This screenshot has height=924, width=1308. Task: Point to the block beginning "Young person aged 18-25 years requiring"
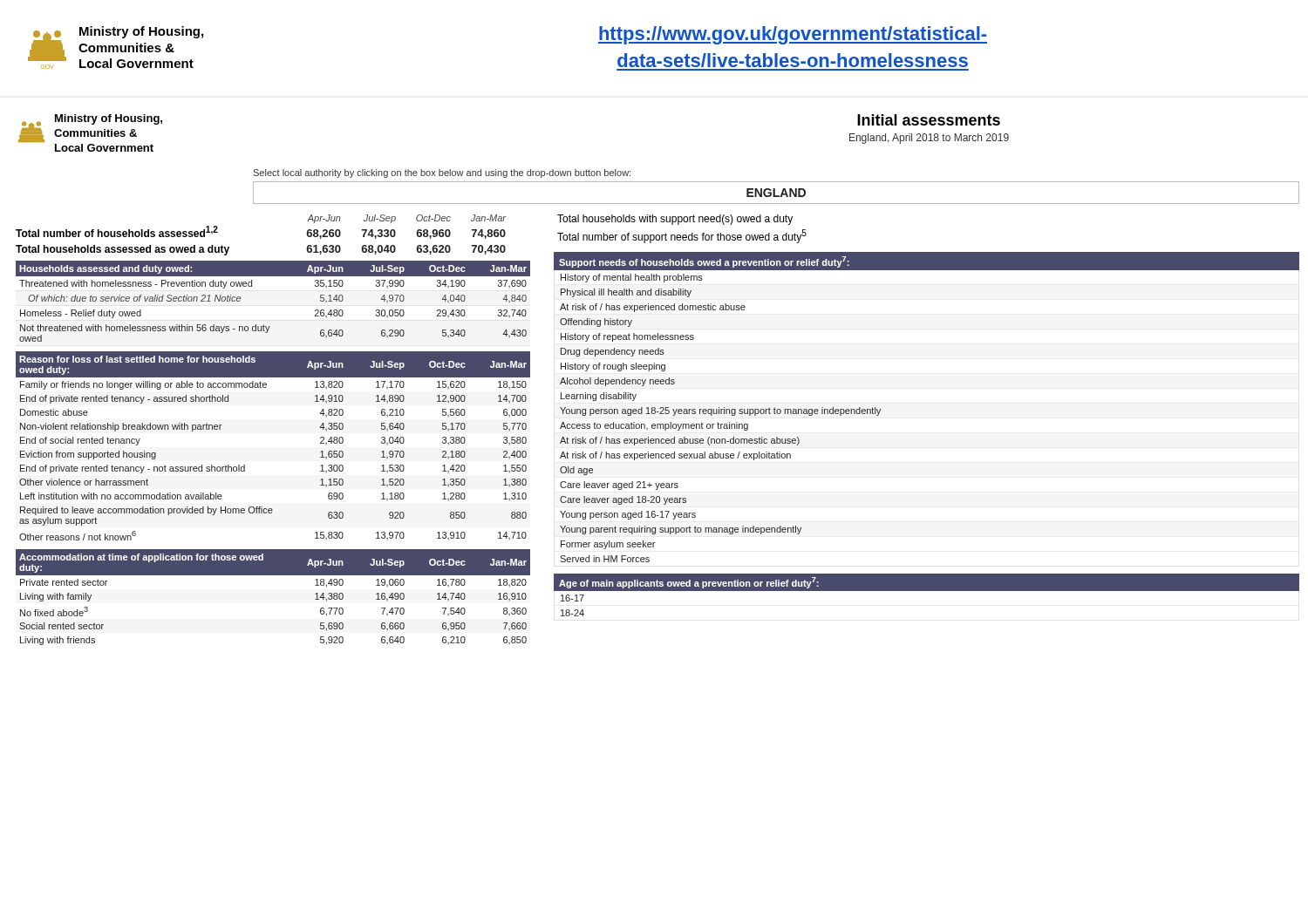click(x=720, y=410)
